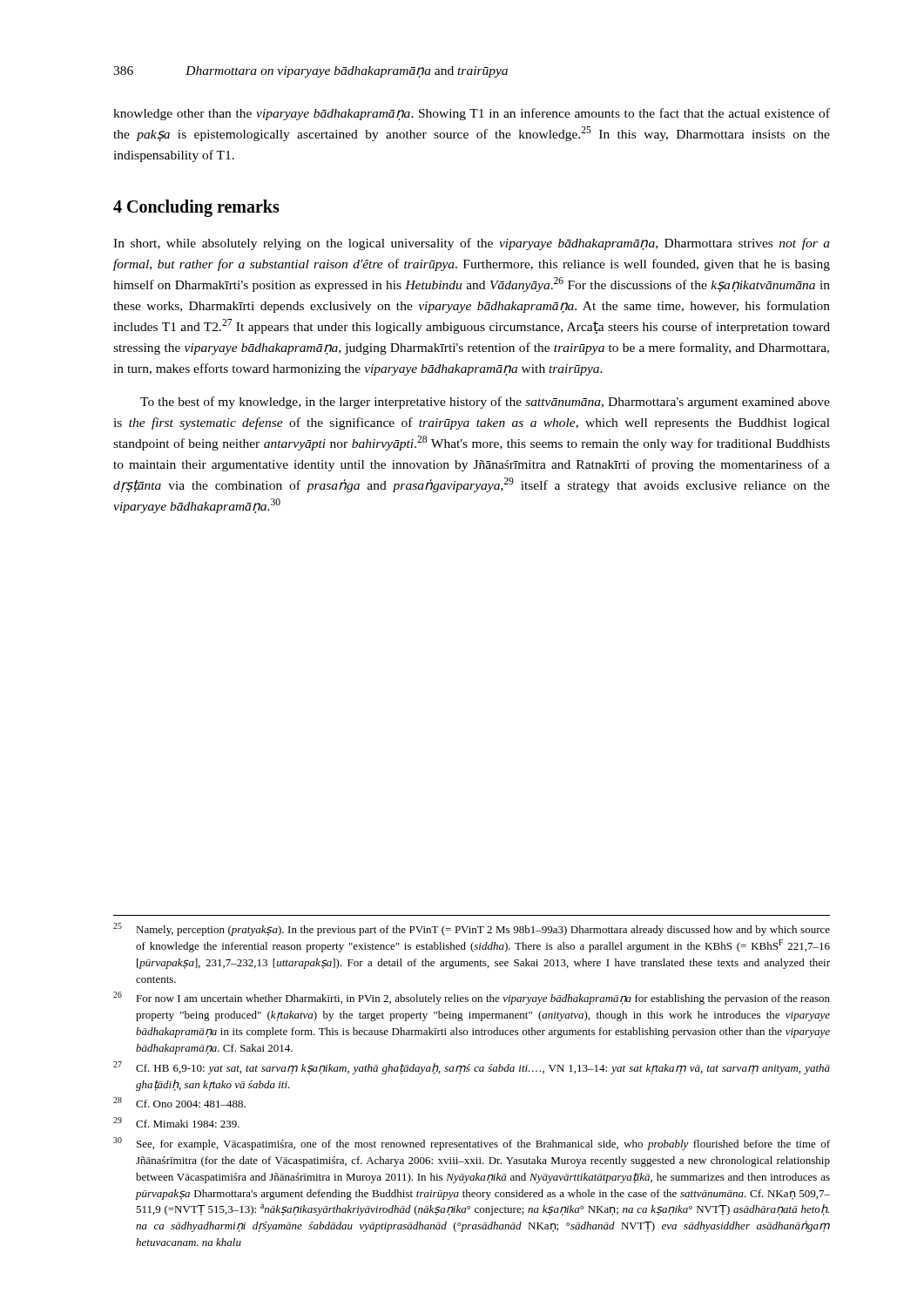This screenshot has width=924, height=1307.
Task: Find the passage starting "knowledge other than the viparyaye bādhakapramāṇa. Showing T1"
Action: click(x=472, y=134)
